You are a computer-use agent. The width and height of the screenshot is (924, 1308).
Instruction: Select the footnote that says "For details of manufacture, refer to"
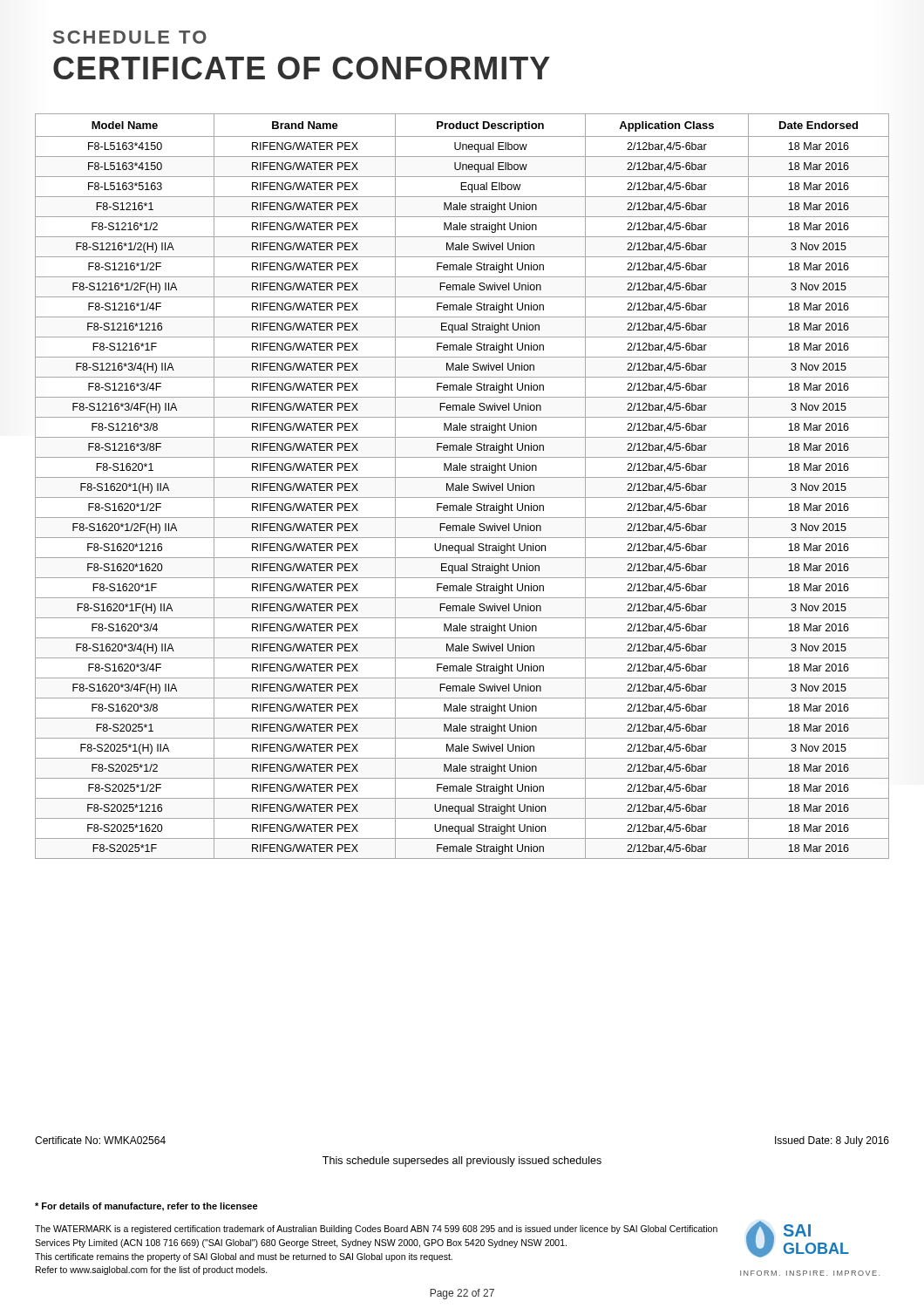(x=384, y=1238)
